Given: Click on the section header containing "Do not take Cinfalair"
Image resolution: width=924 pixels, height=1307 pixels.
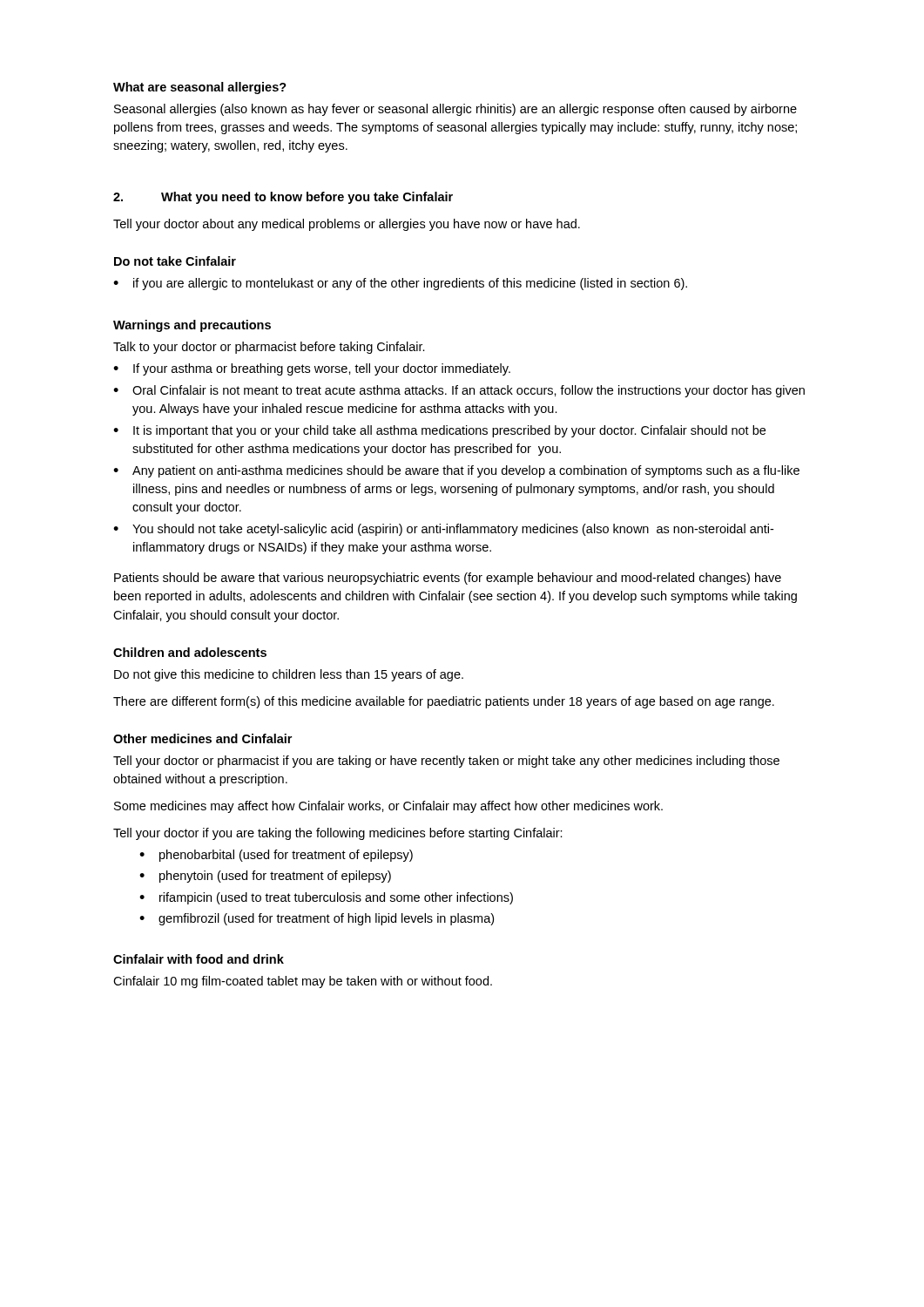Looking at the screenshot, I should tap(175, 261).
